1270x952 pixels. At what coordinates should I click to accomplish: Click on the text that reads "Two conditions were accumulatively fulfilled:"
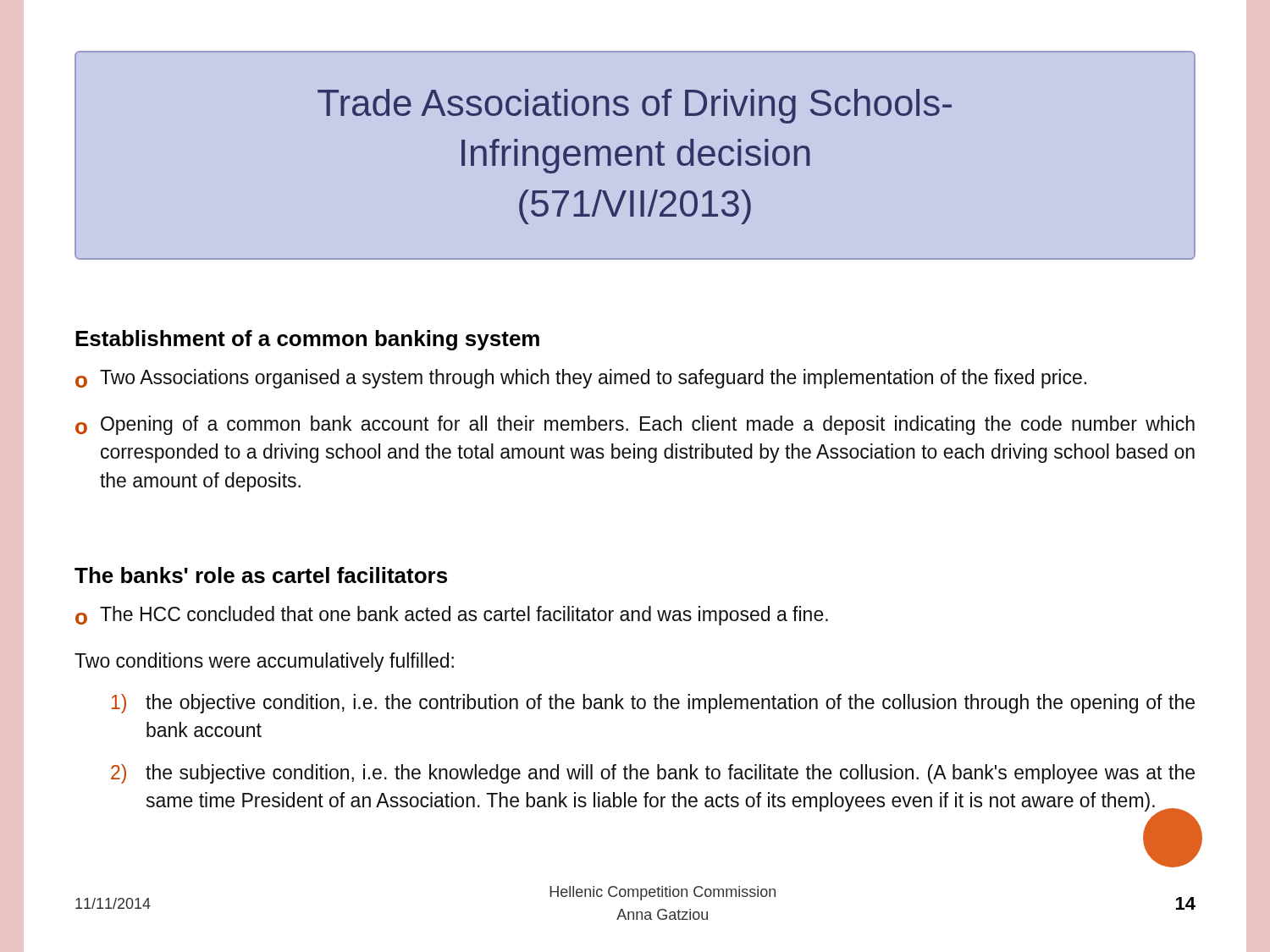(x=264, y=662)
